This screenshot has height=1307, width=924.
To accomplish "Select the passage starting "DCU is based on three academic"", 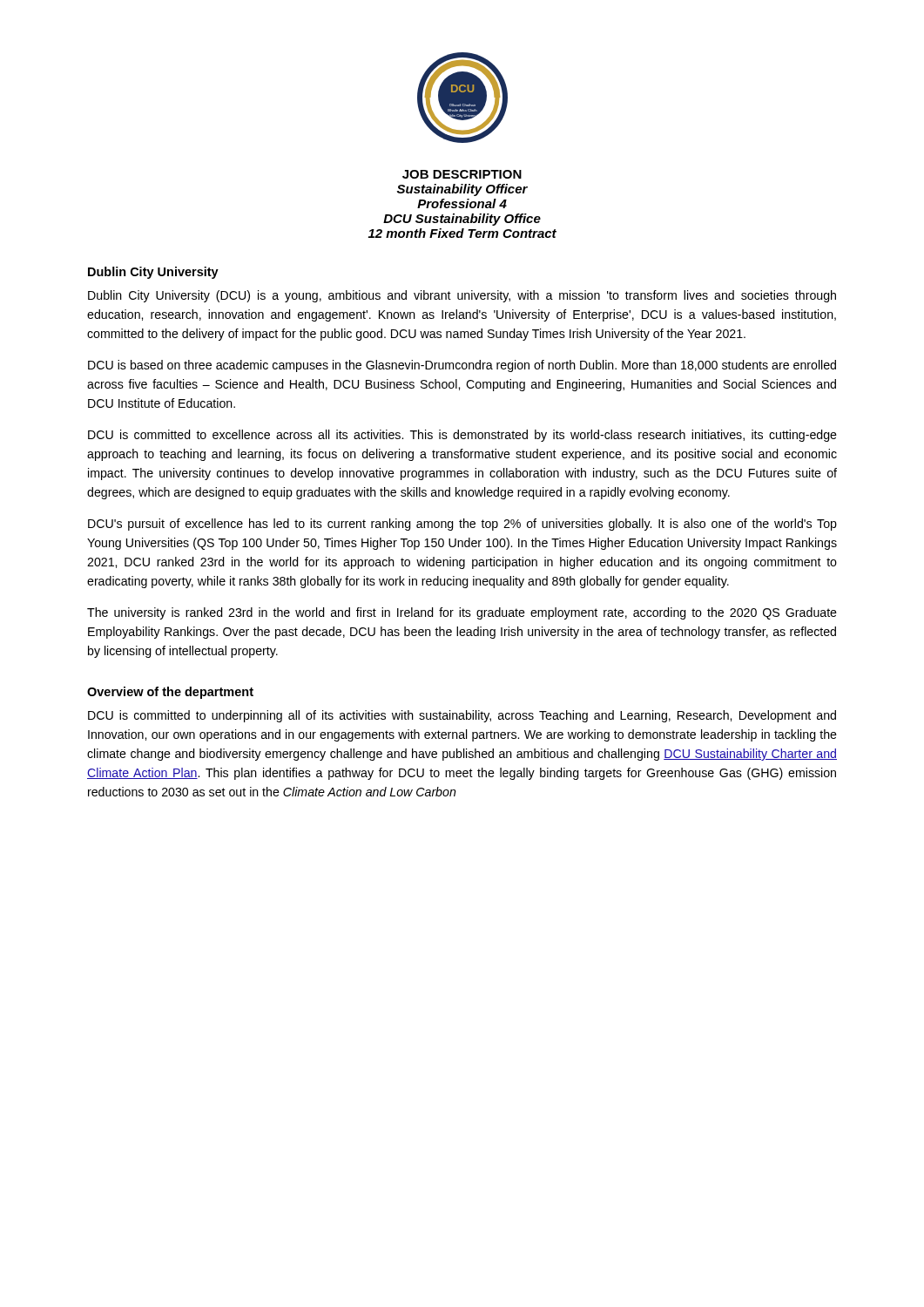I will pyautogui.click(x=462, y=384).
